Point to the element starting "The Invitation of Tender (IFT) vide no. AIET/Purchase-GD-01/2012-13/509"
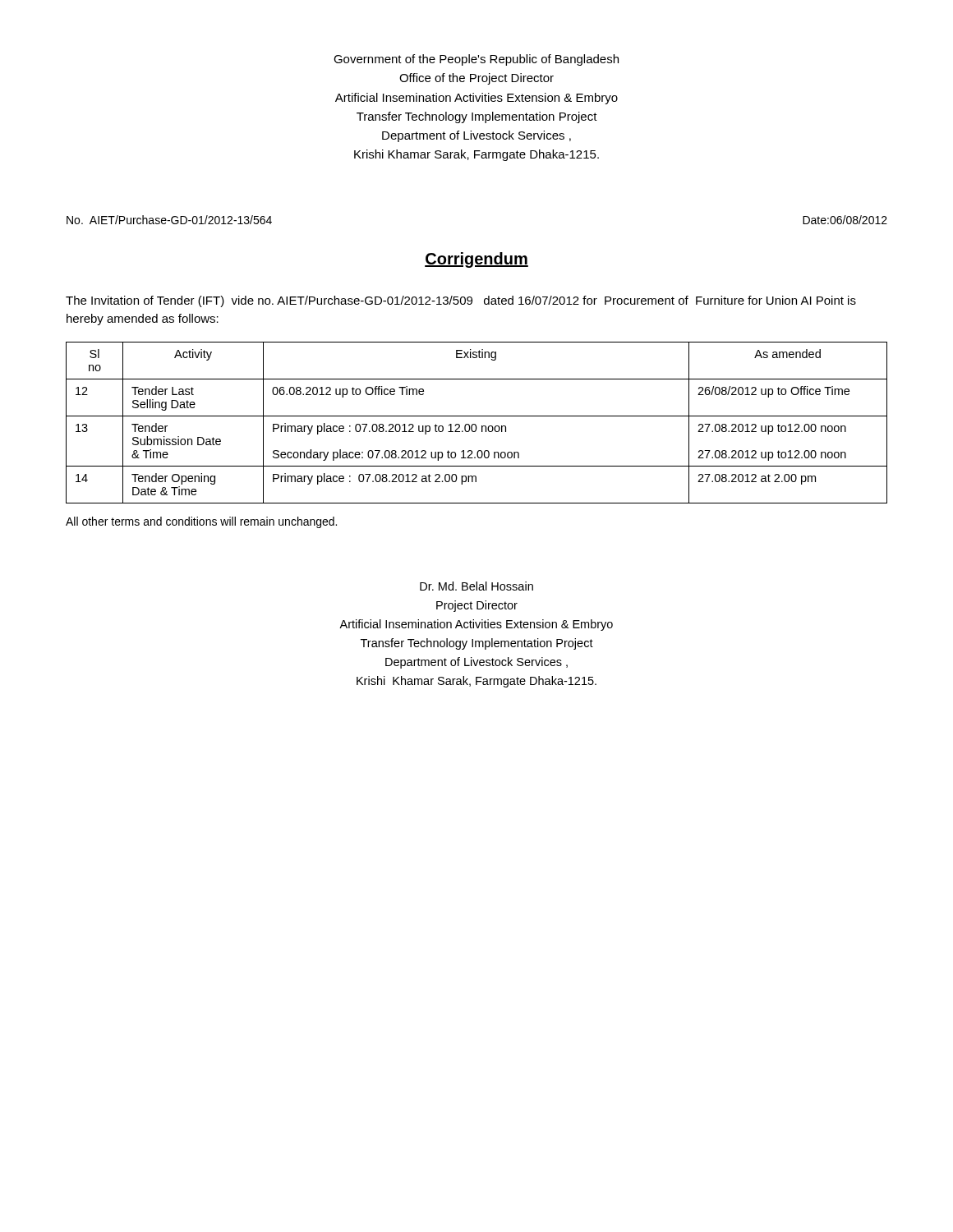Image resolution: width=953 pixels, height=1232 pixels. [461, 309]
